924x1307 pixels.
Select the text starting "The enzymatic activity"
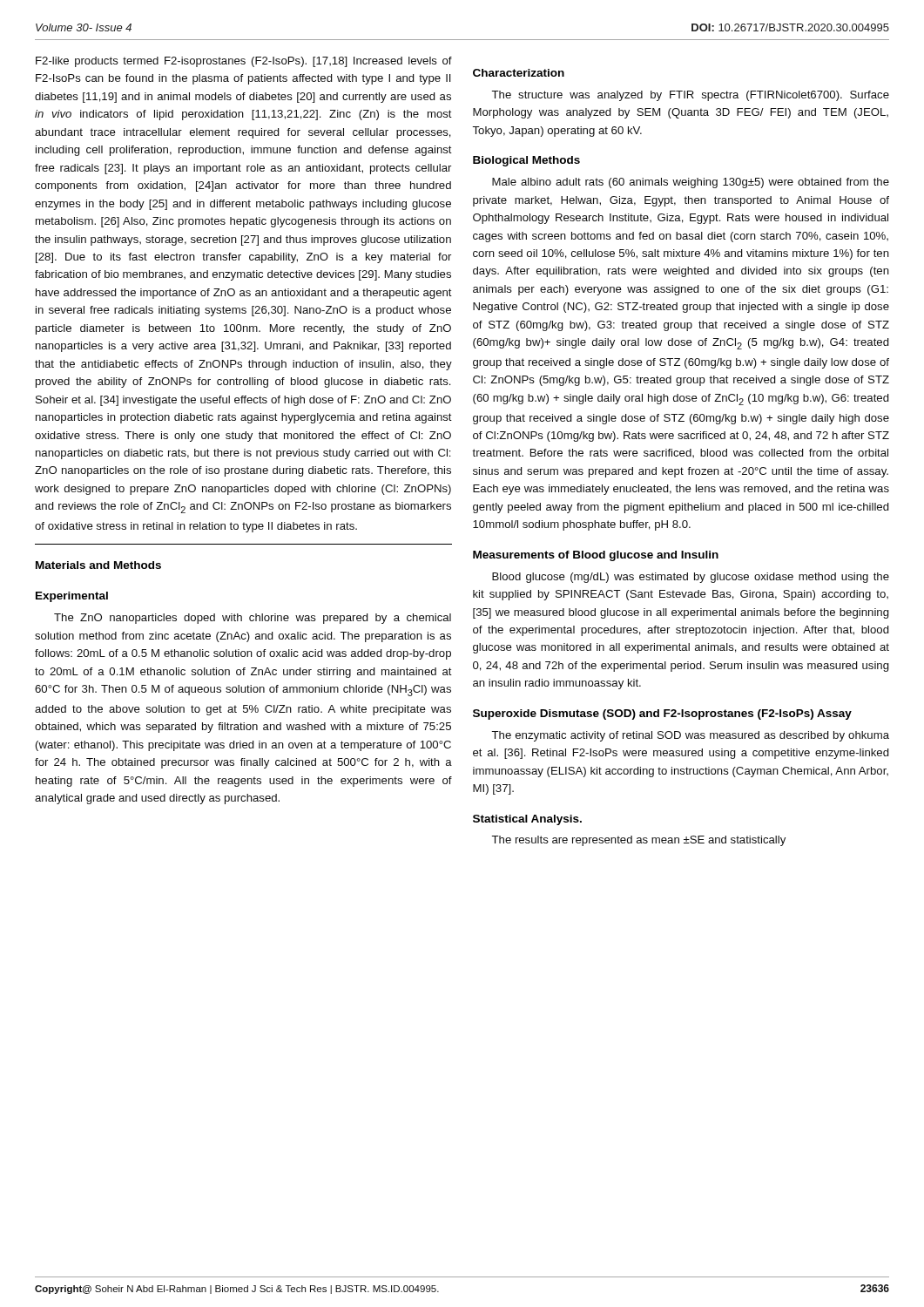(x=681, y=762)
